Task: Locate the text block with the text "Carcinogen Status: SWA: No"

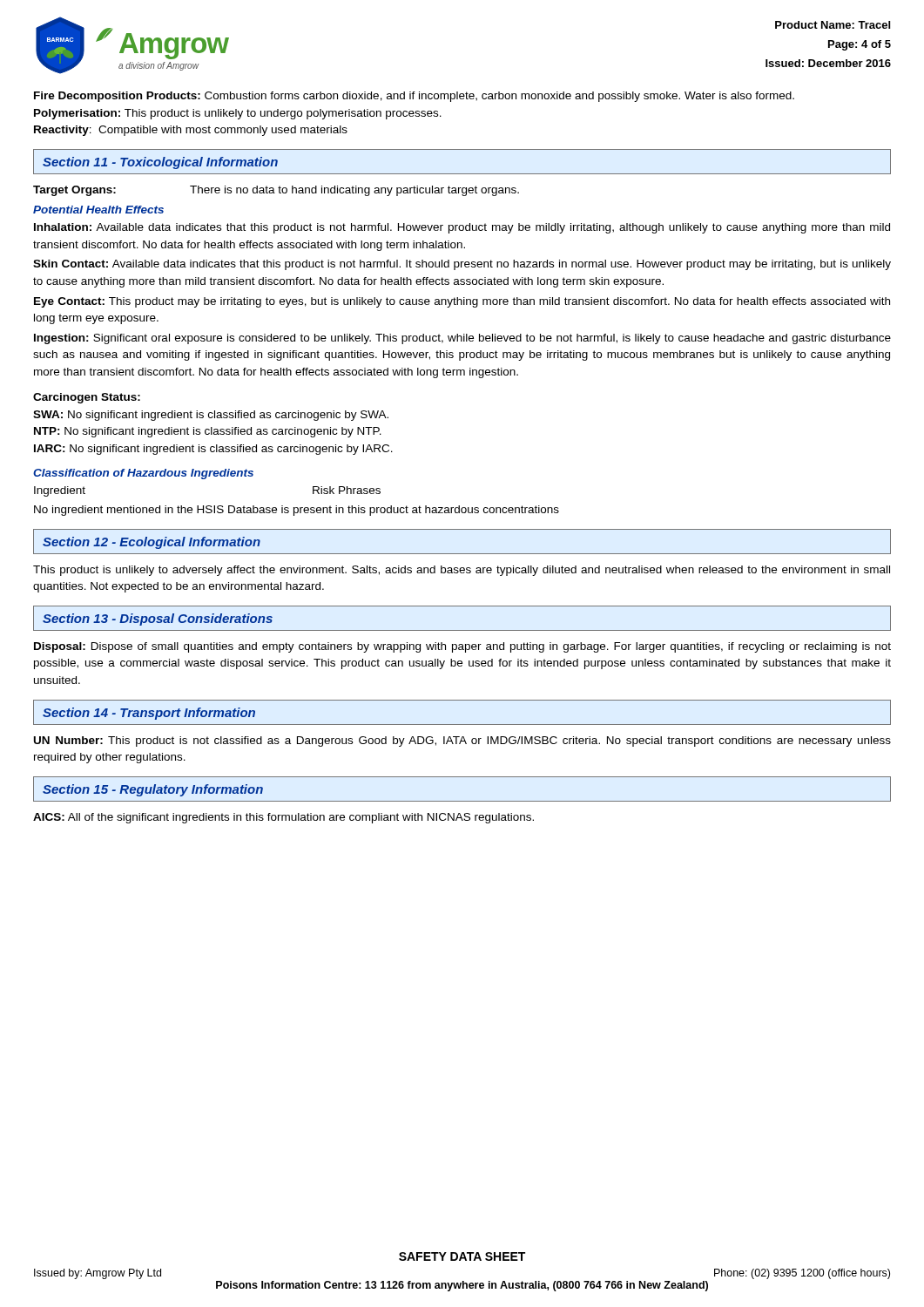Action: (x=213, y=423)
